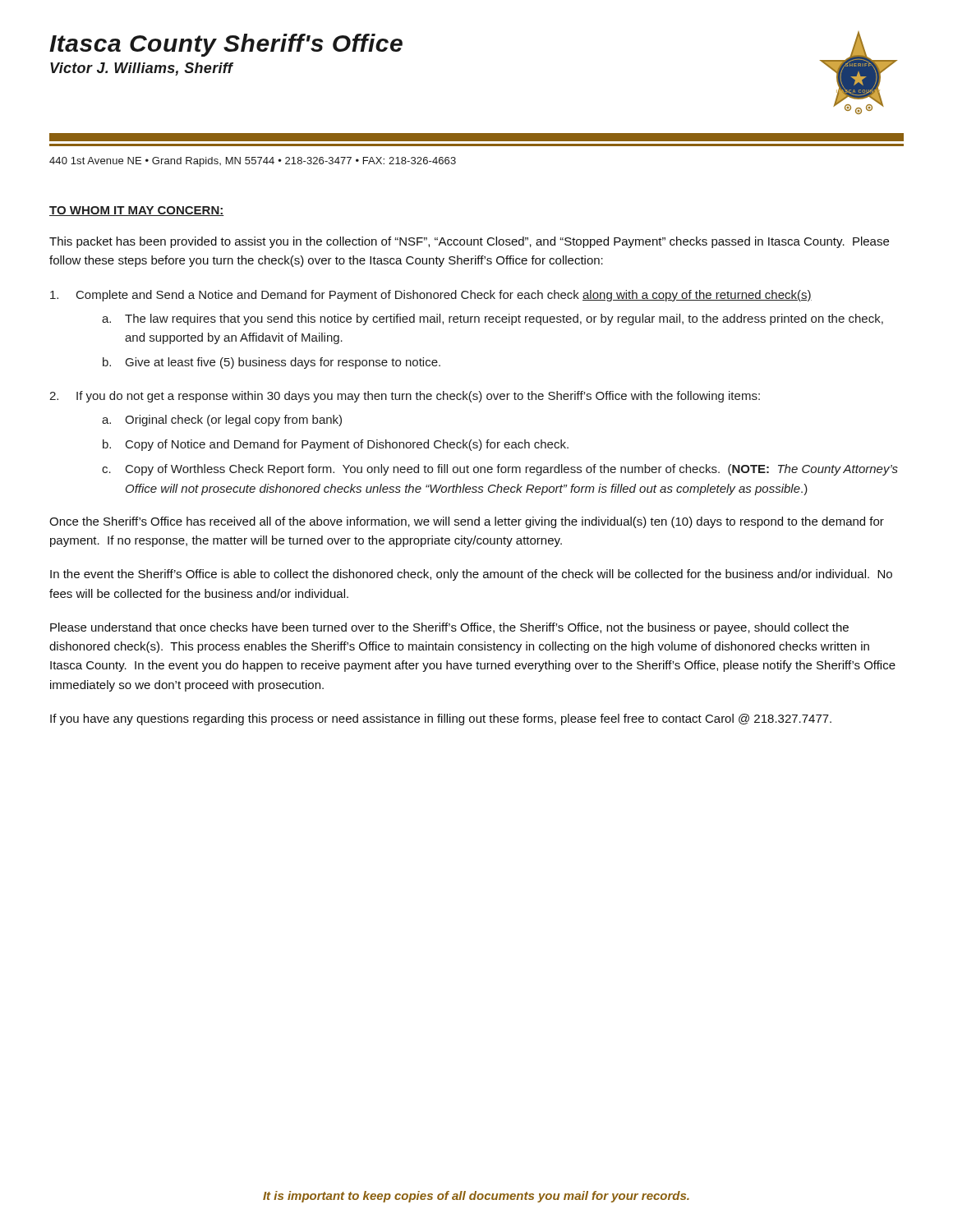Click on the block starting "Once the Sheriff’s Office"
Image resolution: width=953 pixels, height=1232 pixels.
(x=476, y=531)
